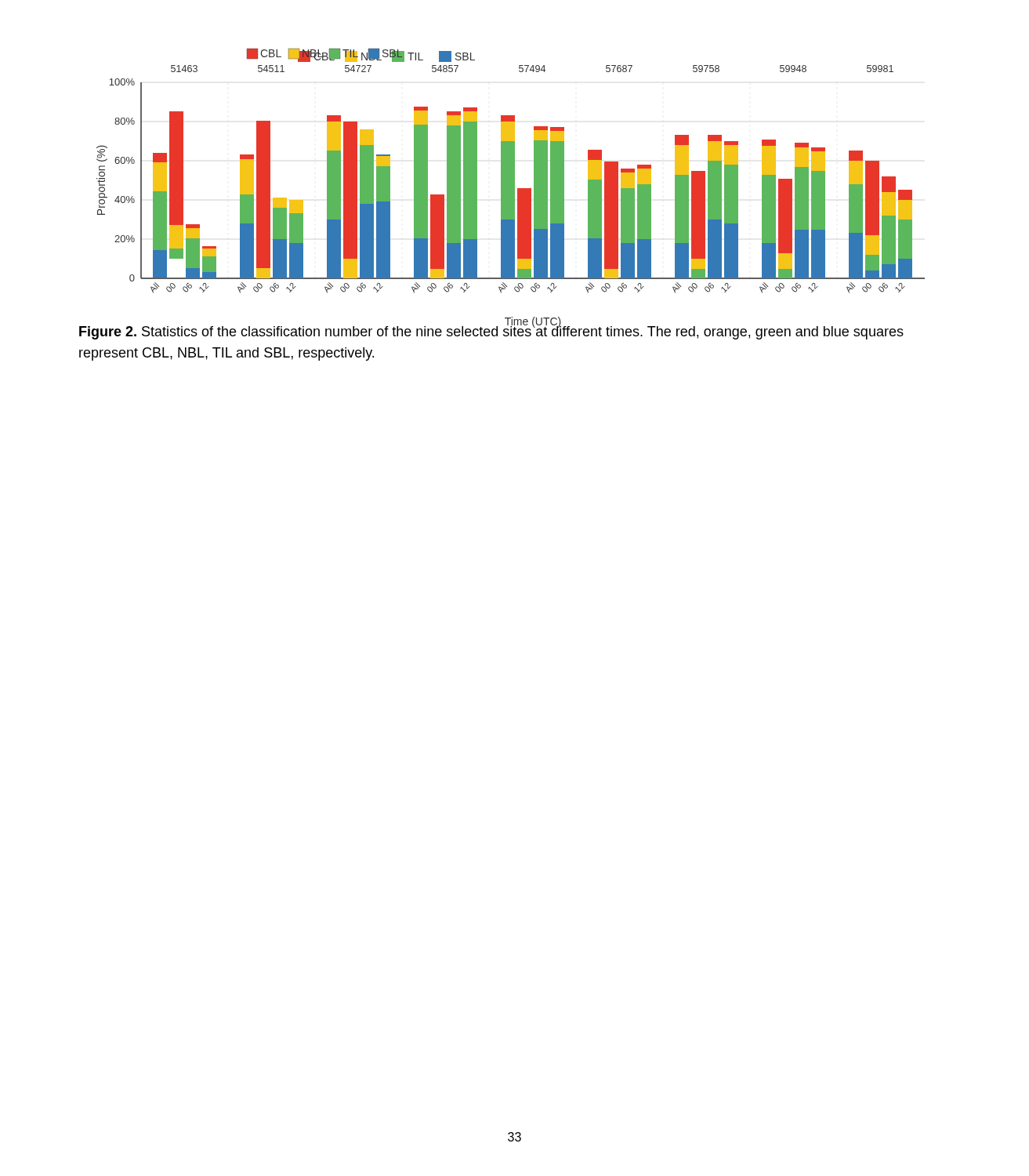This screenshot has height=1176, width=1029.
Task: Select the stacked bar chart
Action: (513, 190)
